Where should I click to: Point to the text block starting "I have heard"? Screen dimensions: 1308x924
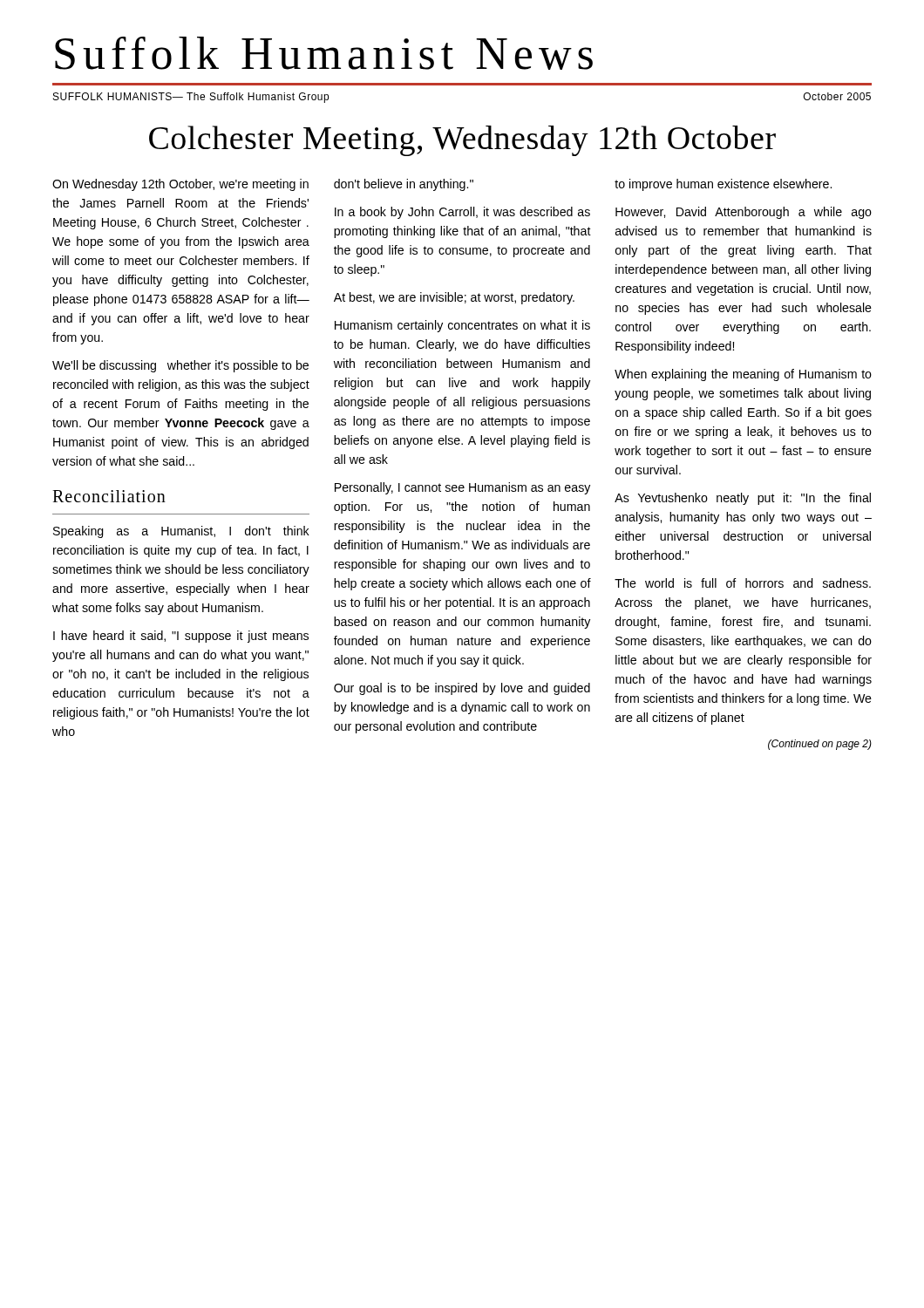point(181,684)
